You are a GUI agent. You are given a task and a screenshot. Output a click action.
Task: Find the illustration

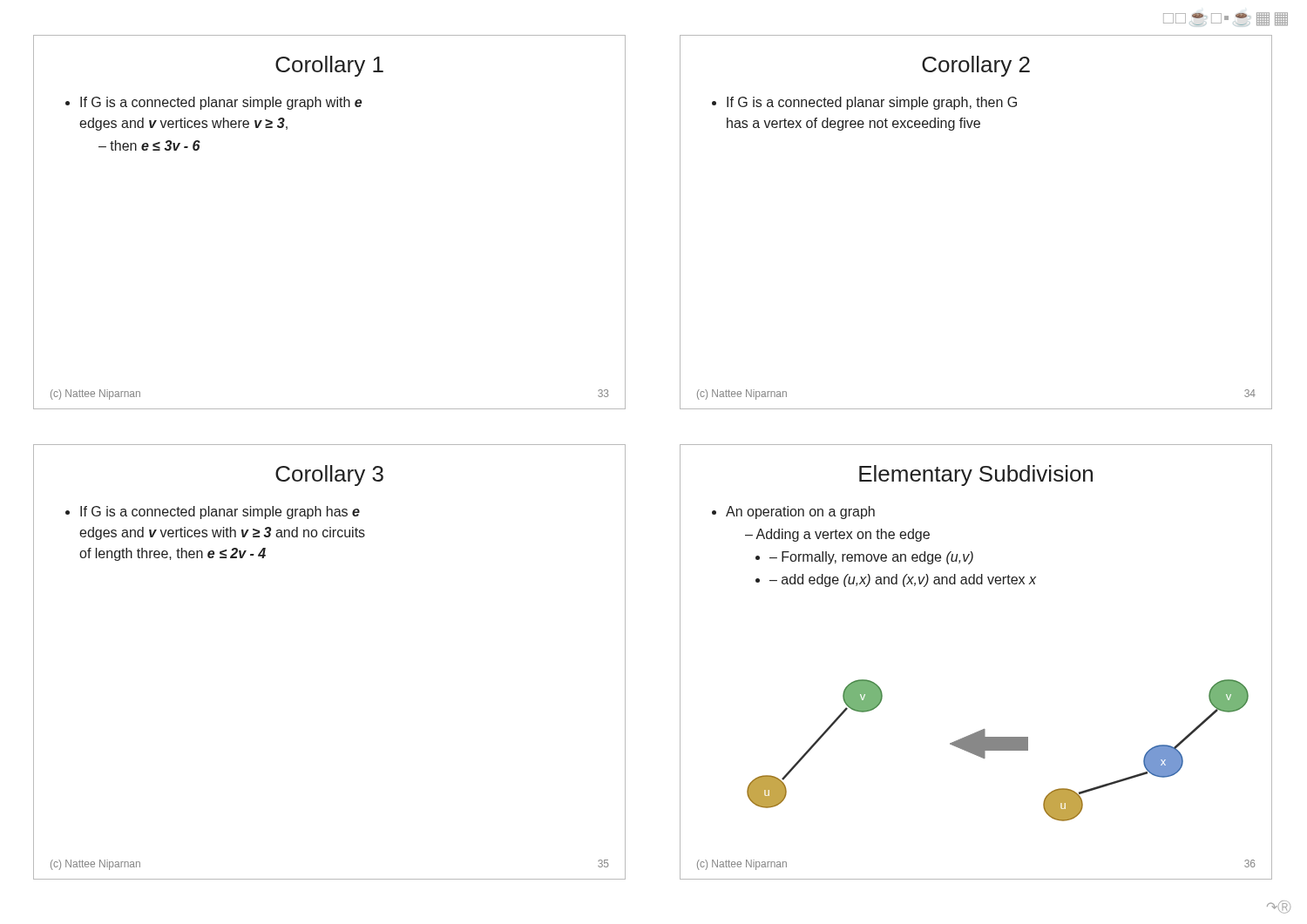[976, 744]
